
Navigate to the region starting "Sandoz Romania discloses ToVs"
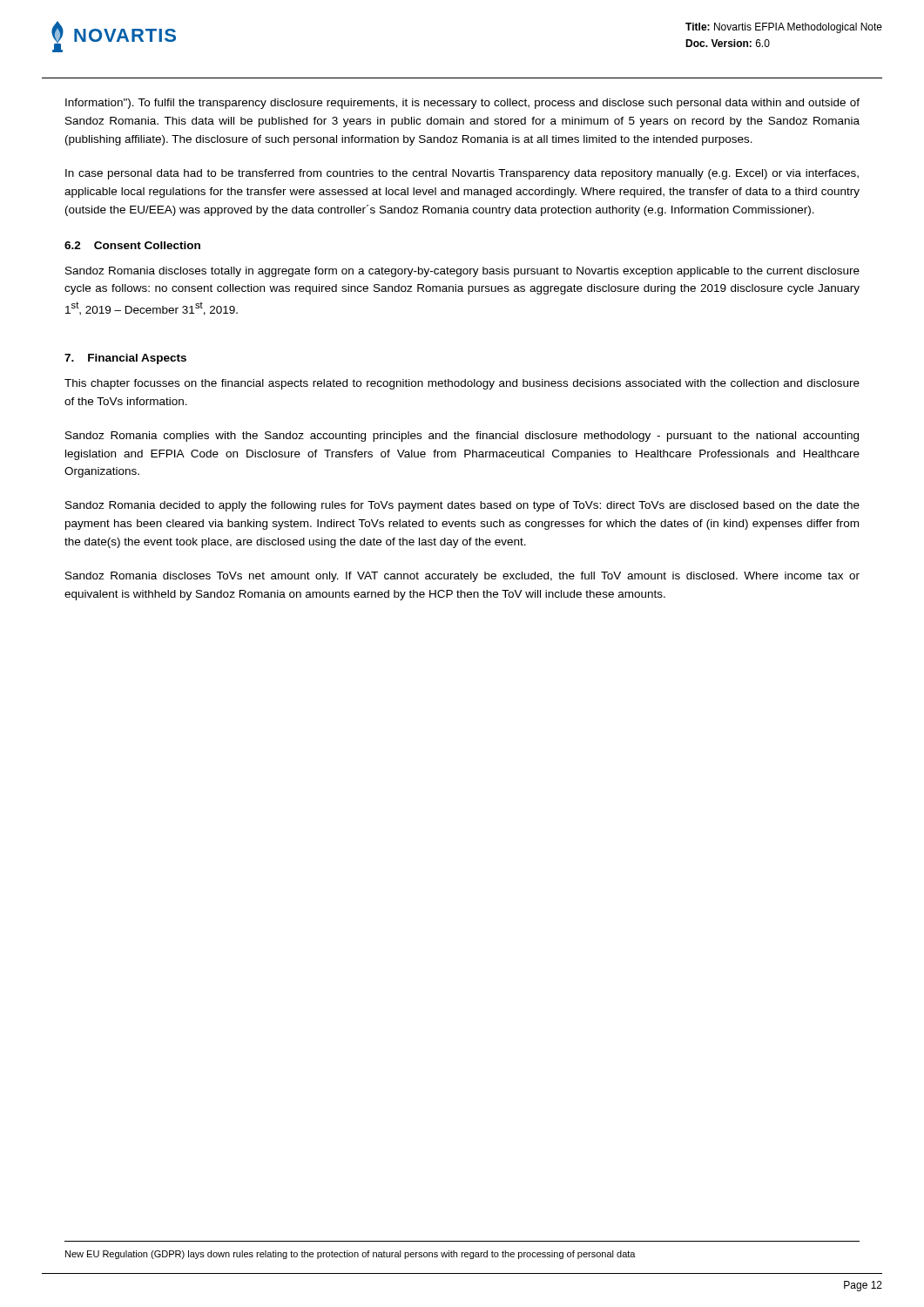(x=462, y=585)
